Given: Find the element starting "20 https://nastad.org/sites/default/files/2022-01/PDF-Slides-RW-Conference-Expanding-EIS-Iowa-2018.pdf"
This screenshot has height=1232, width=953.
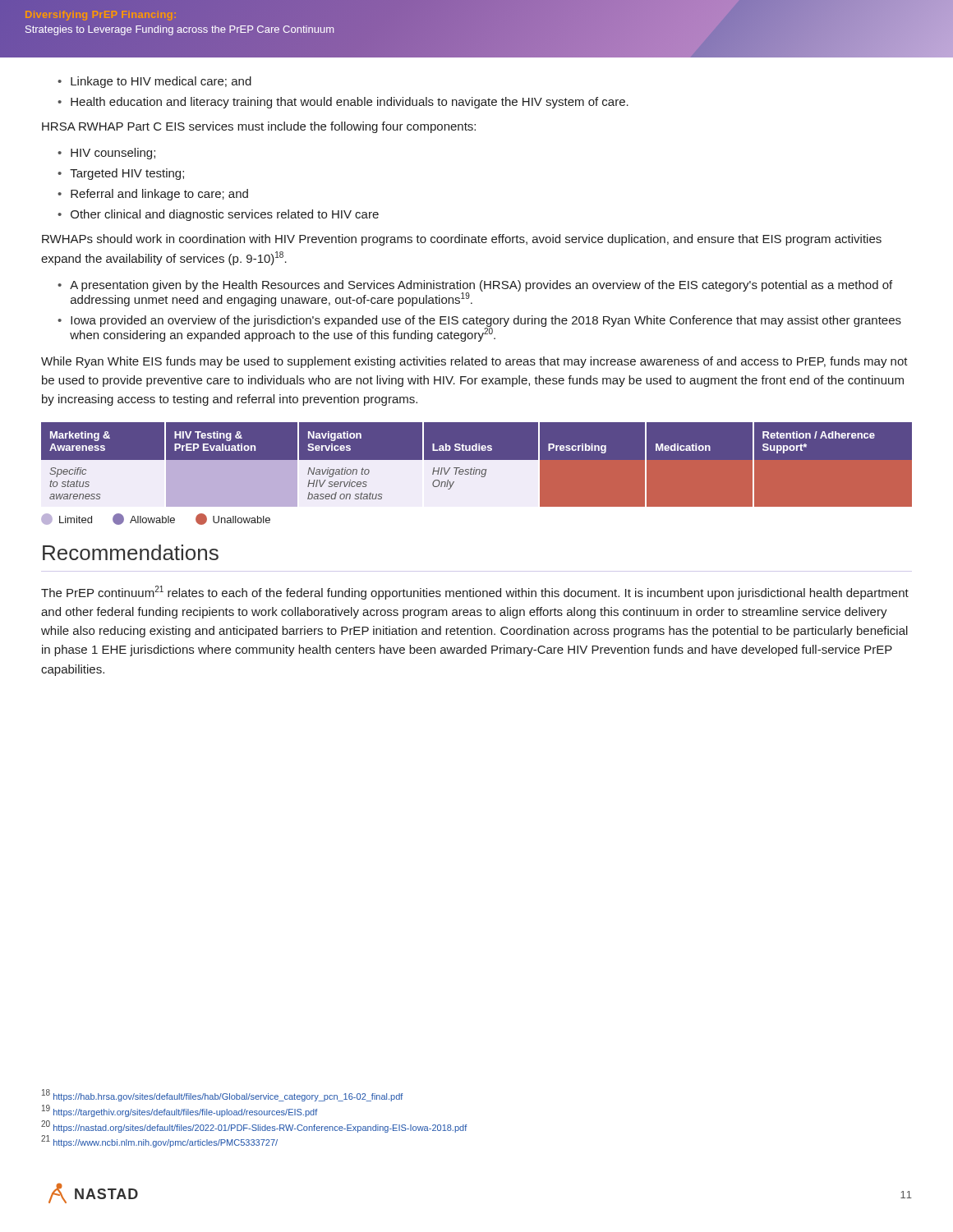Looking at the screenshot, I should coord(254,1126).
